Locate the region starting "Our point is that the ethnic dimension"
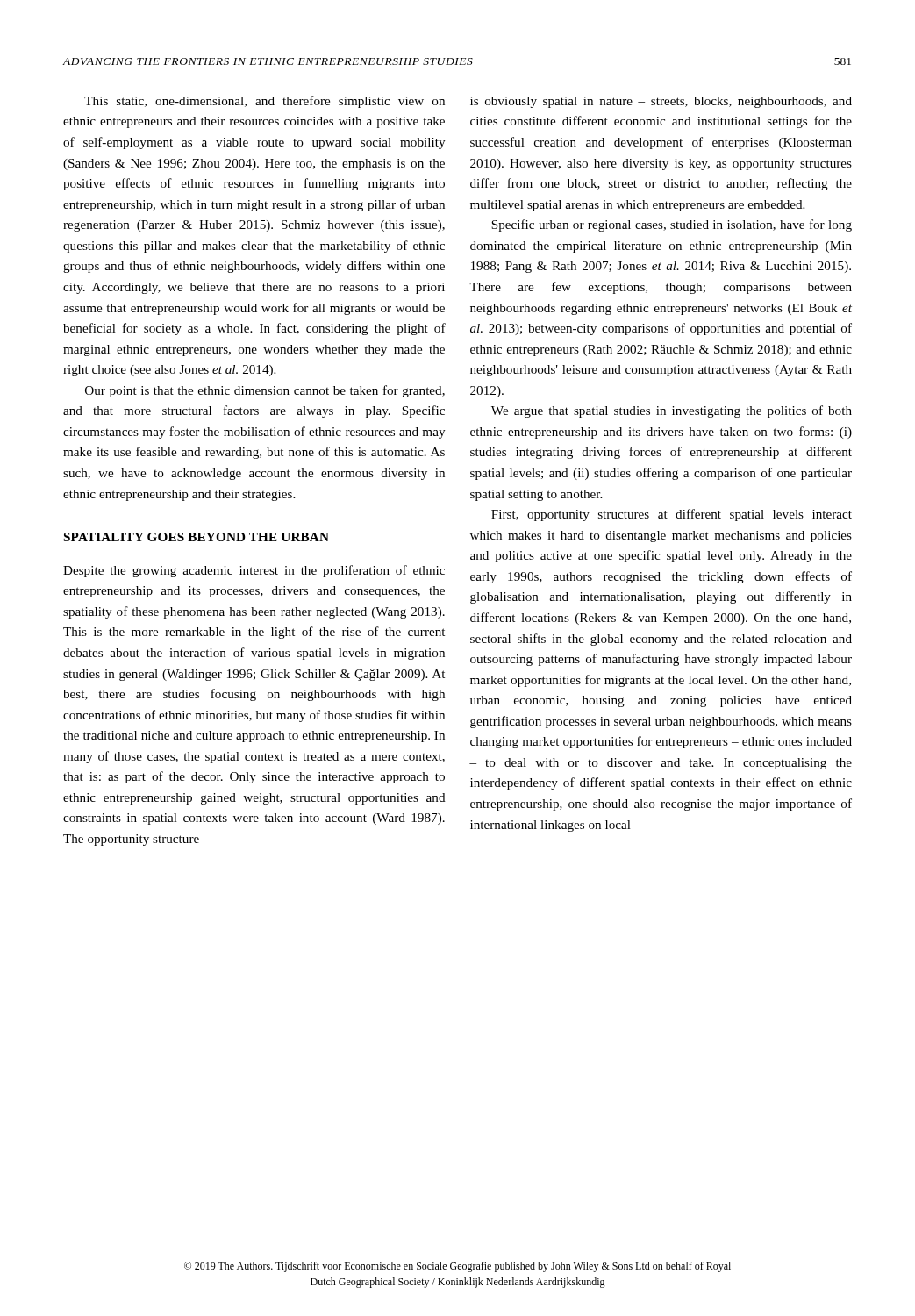The width and height of the screenshot is (915, 1316). pyautogui.click(x=254, y=442)
